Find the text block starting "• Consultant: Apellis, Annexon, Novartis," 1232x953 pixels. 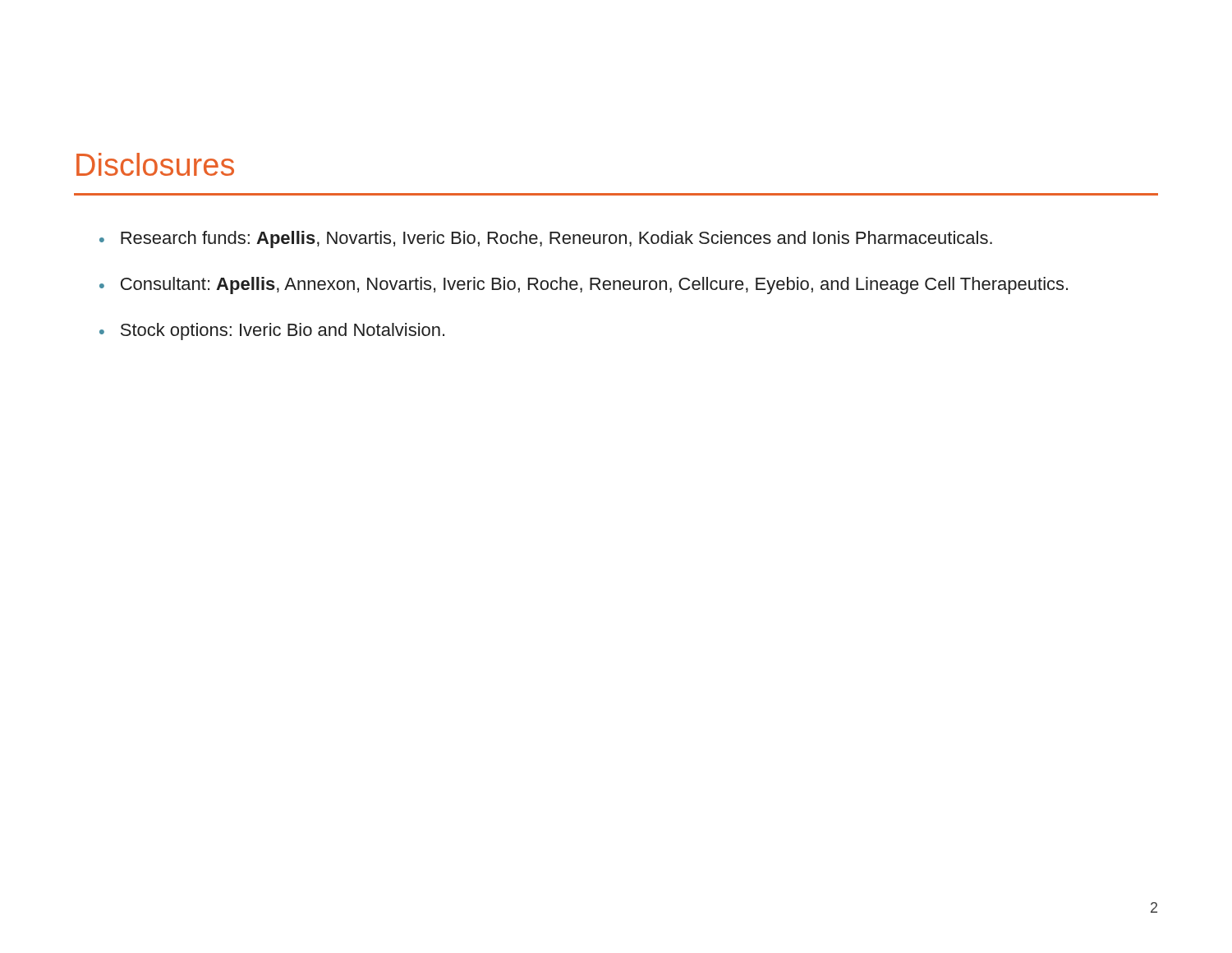(x=628, y=285)
